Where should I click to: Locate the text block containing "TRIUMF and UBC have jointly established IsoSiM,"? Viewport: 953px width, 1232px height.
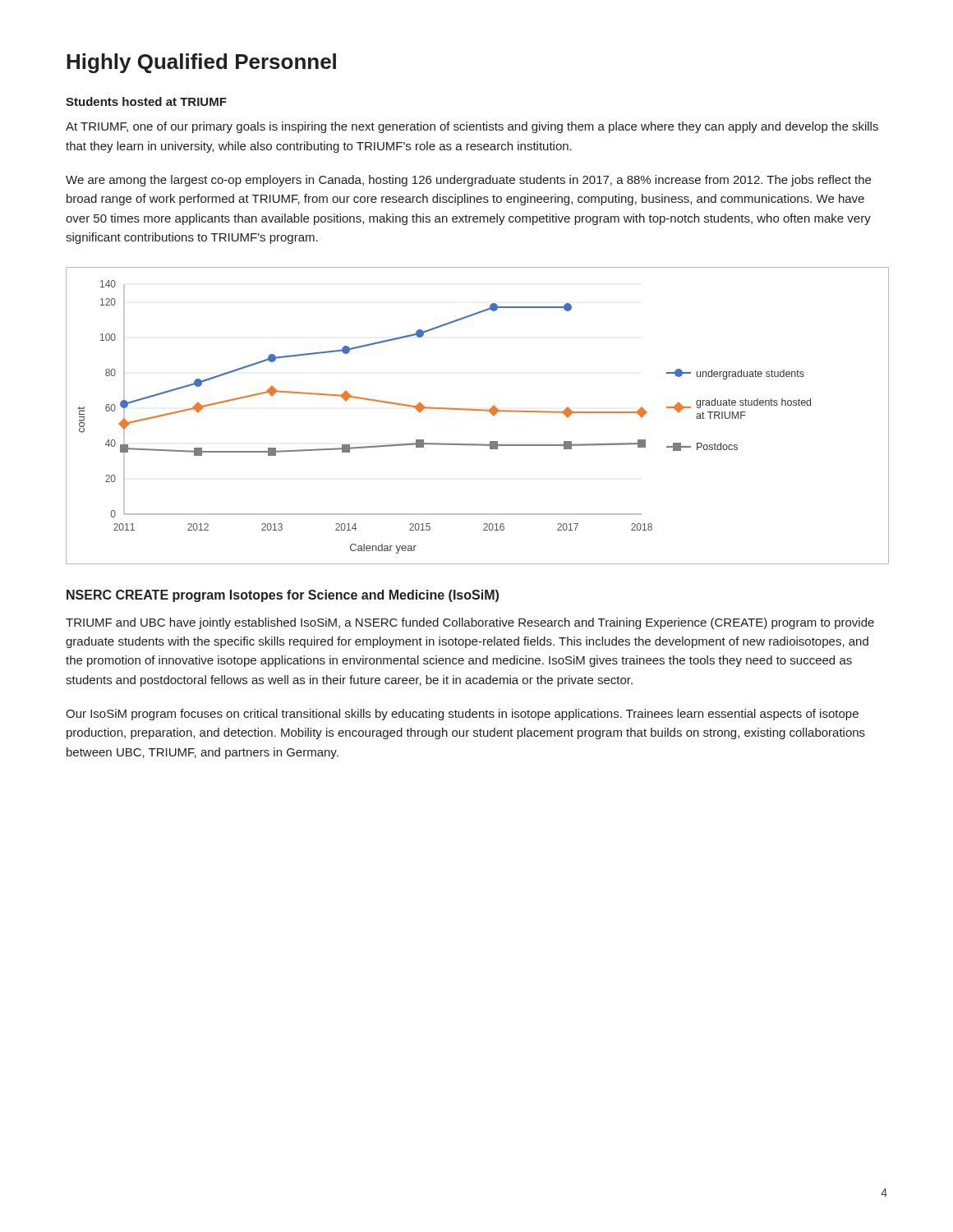point(470,651)
